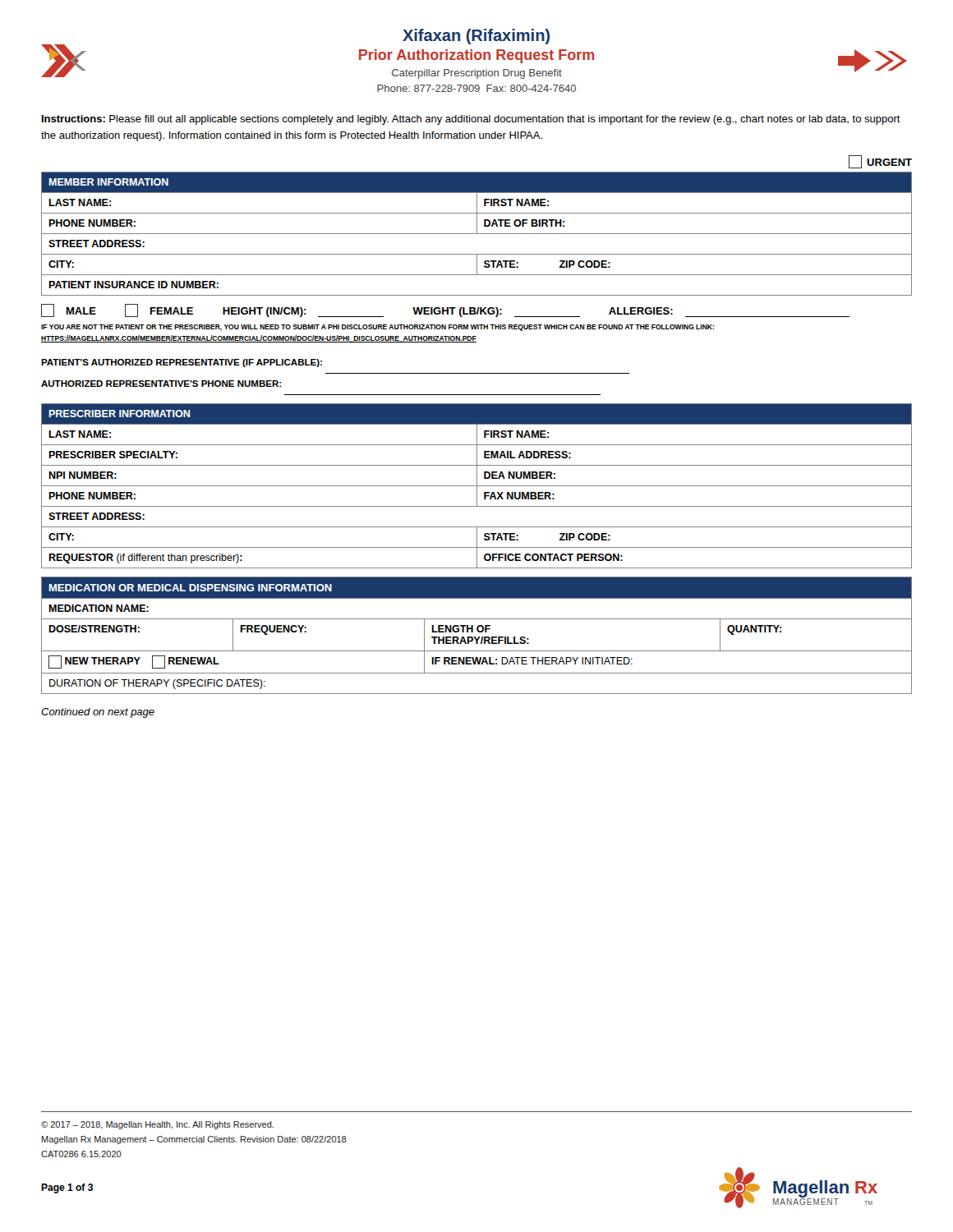Select the text block that reads "IF YOU ARE NOT THE PATIENT OR"
Viewport: 953px width, 1232px height.
378,333
